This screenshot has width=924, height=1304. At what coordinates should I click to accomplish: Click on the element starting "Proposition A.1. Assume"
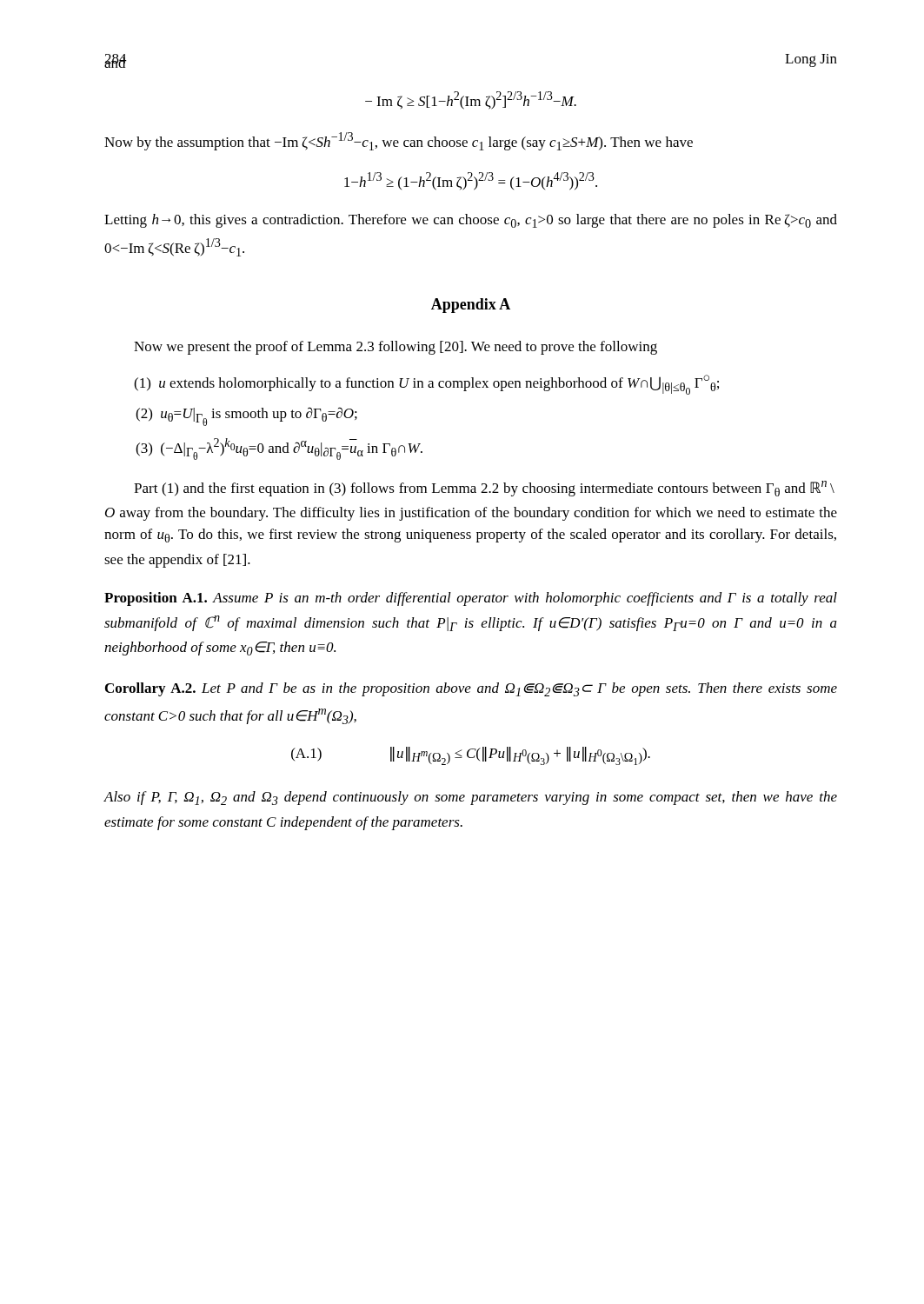471,624
